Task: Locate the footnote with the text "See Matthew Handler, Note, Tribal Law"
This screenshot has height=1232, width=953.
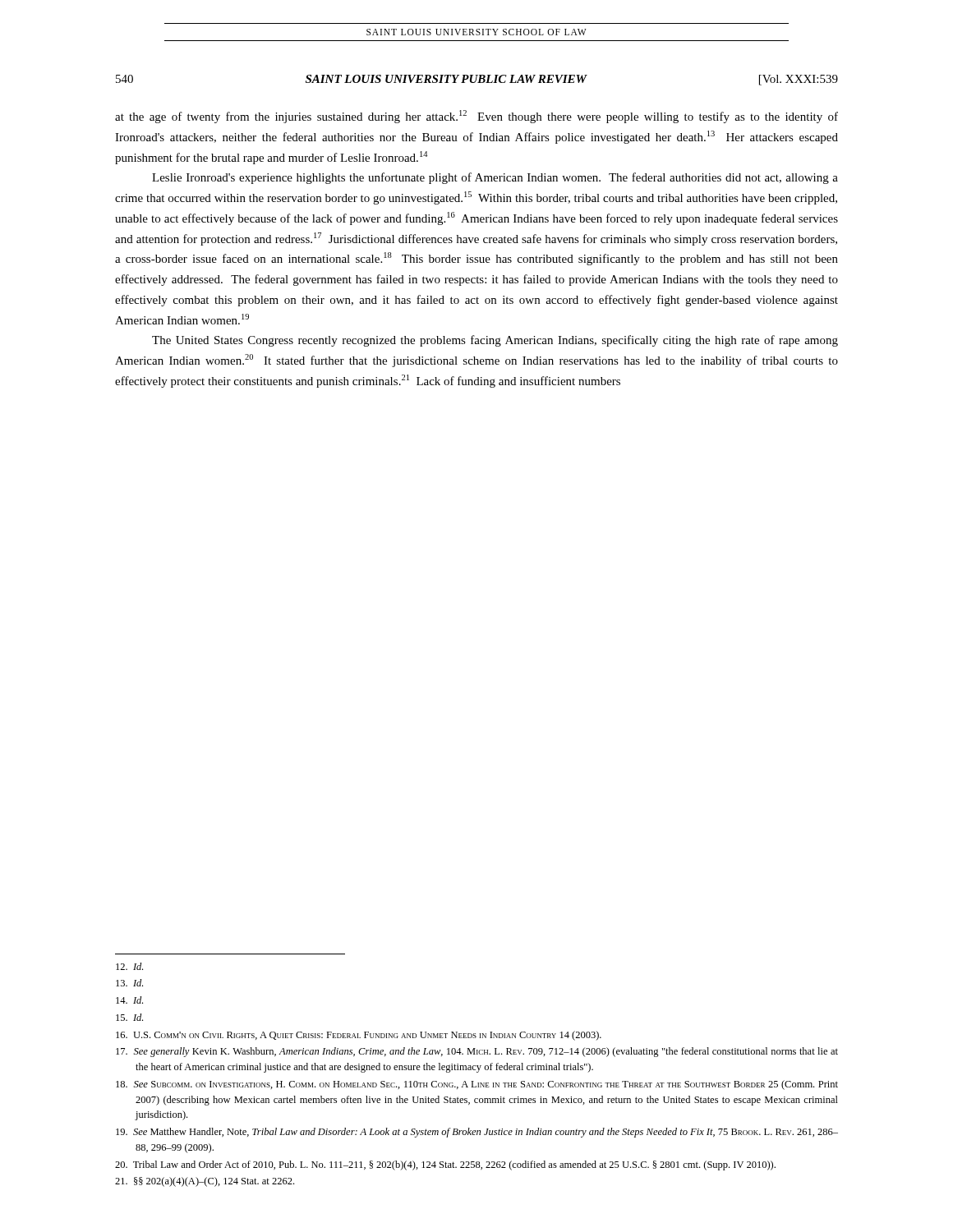Action: click(x=476, y=1139)
